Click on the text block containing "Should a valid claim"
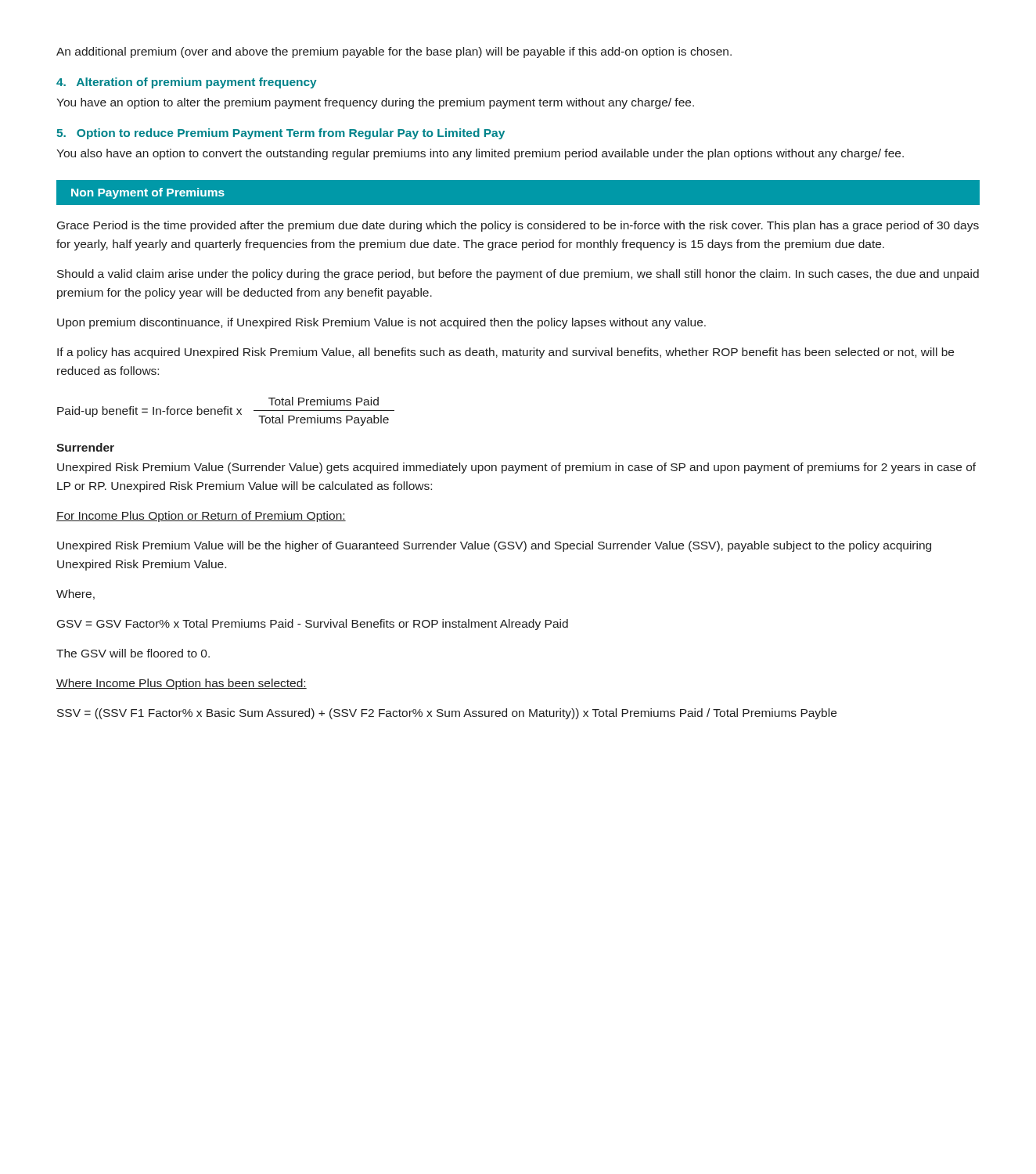This screenshot has width=1036, height=1174. tap(518, 283)
